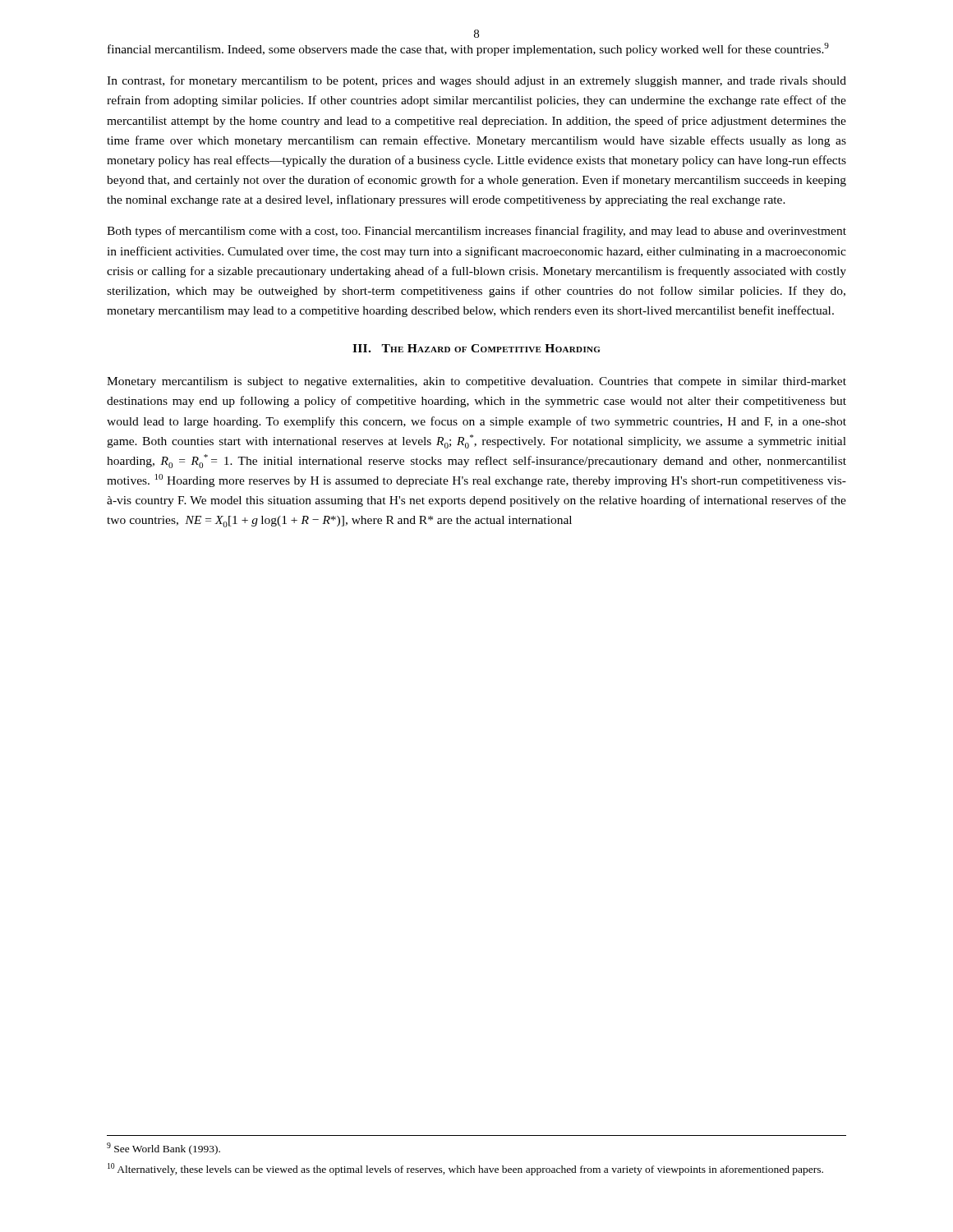Point to the block beginning "10 Alternatively, these"
The image size is (953, 1232).
tap(465, 1169)
